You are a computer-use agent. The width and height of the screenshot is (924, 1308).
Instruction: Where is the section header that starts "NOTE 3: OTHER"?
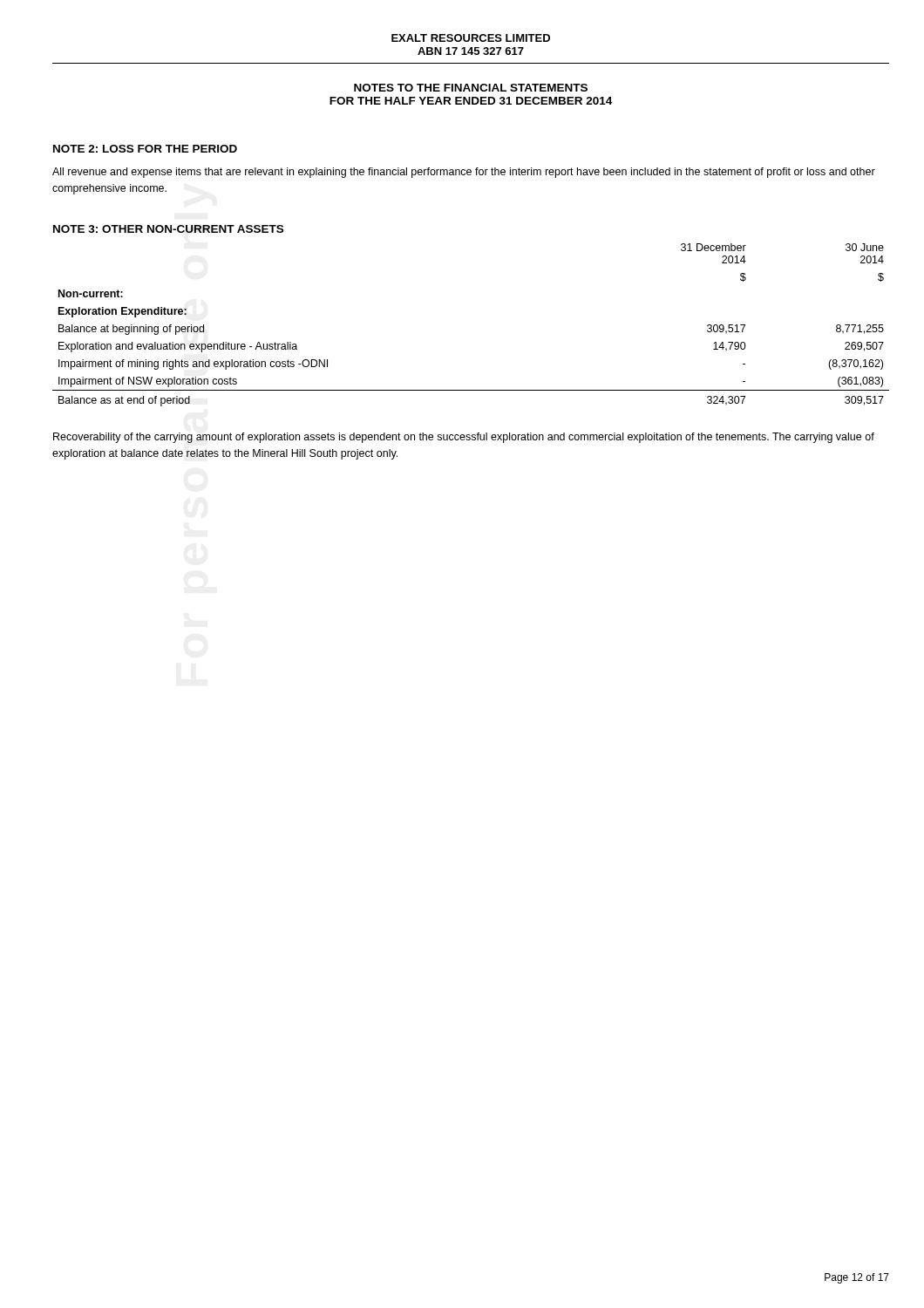168,229
